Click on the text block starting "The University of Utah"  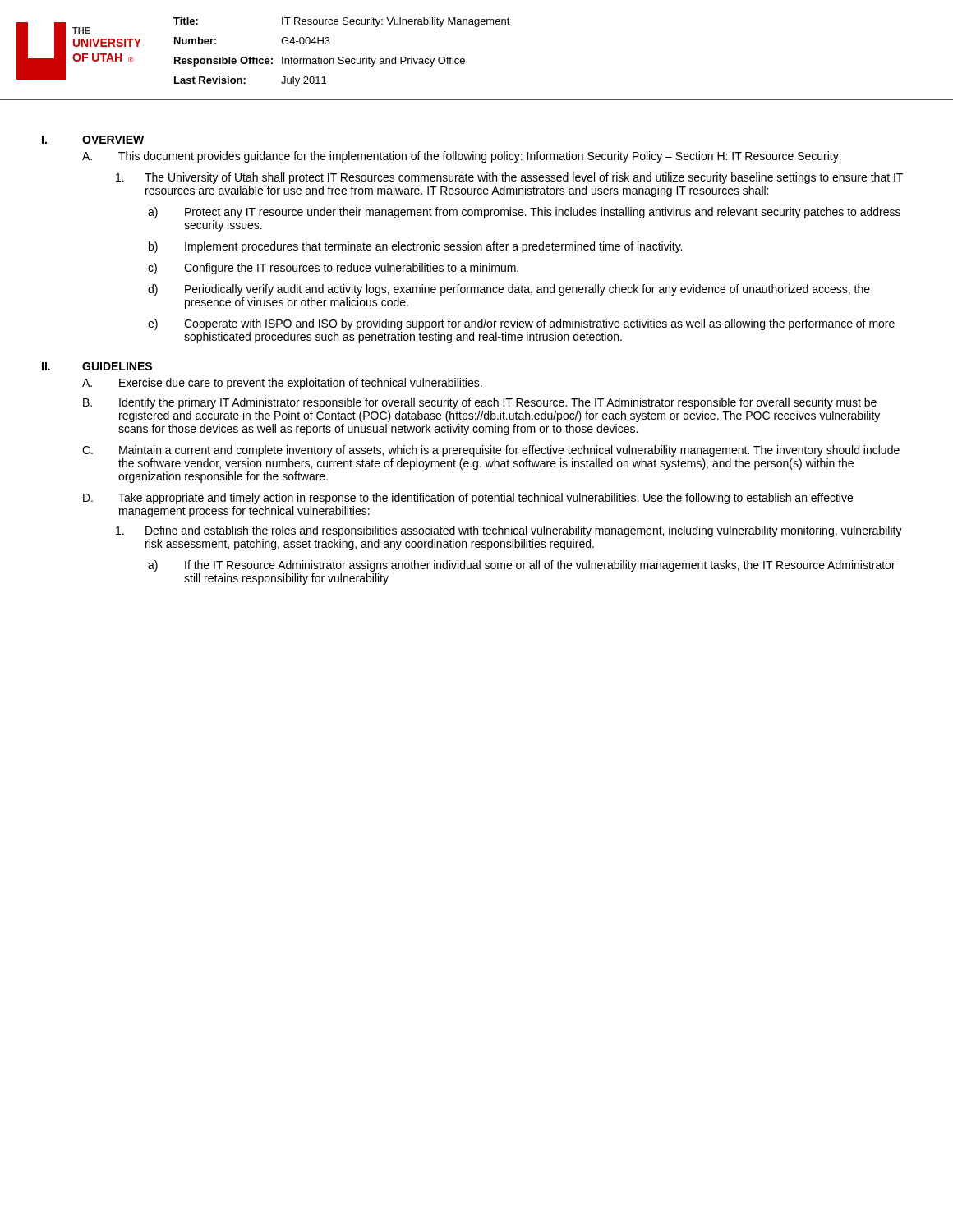click(x=476, y=186)
